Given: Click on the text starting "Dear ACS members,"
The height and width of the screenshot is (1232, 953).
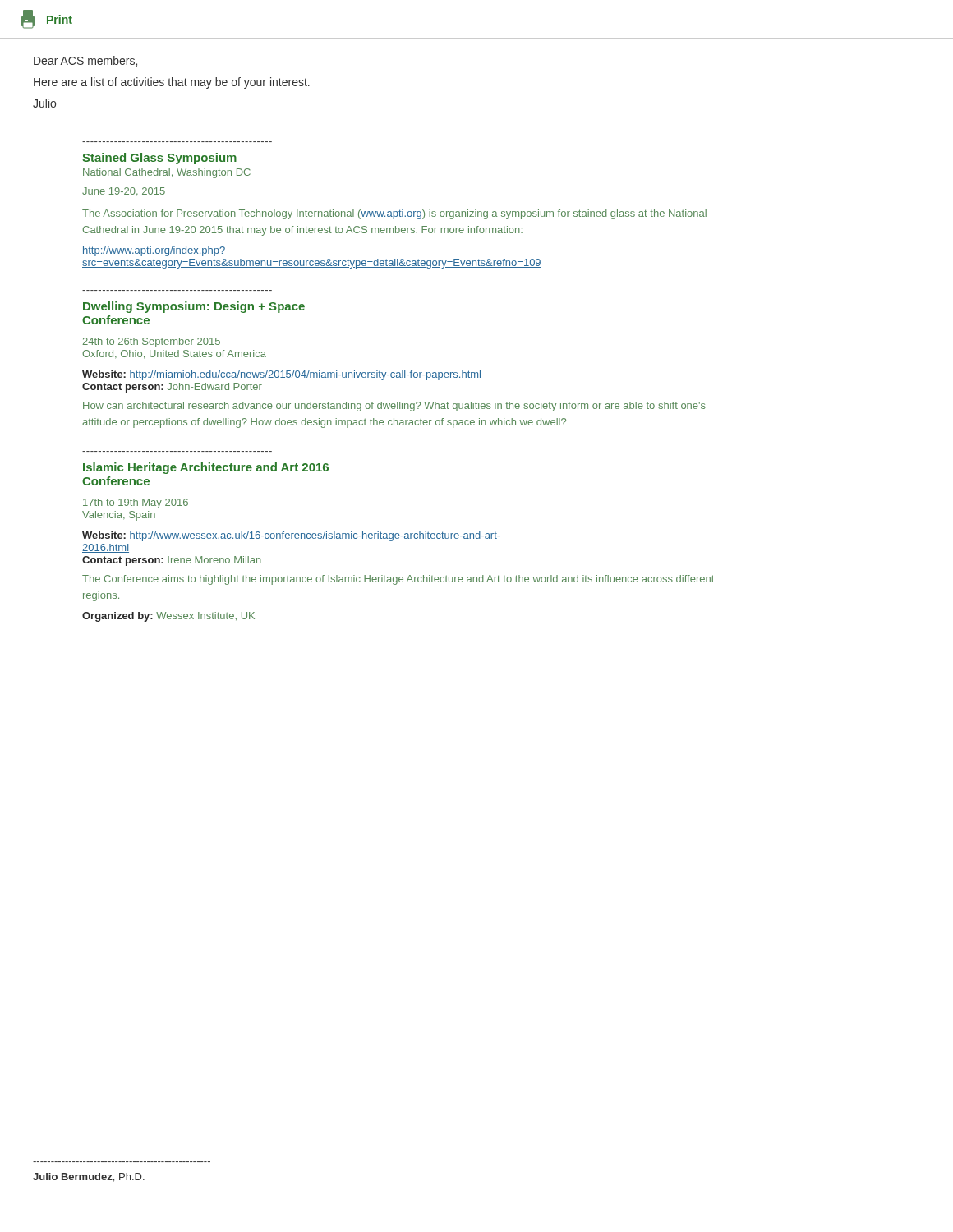Looking at the screenshot, I should pyautogui.click(x=86, y=61).
